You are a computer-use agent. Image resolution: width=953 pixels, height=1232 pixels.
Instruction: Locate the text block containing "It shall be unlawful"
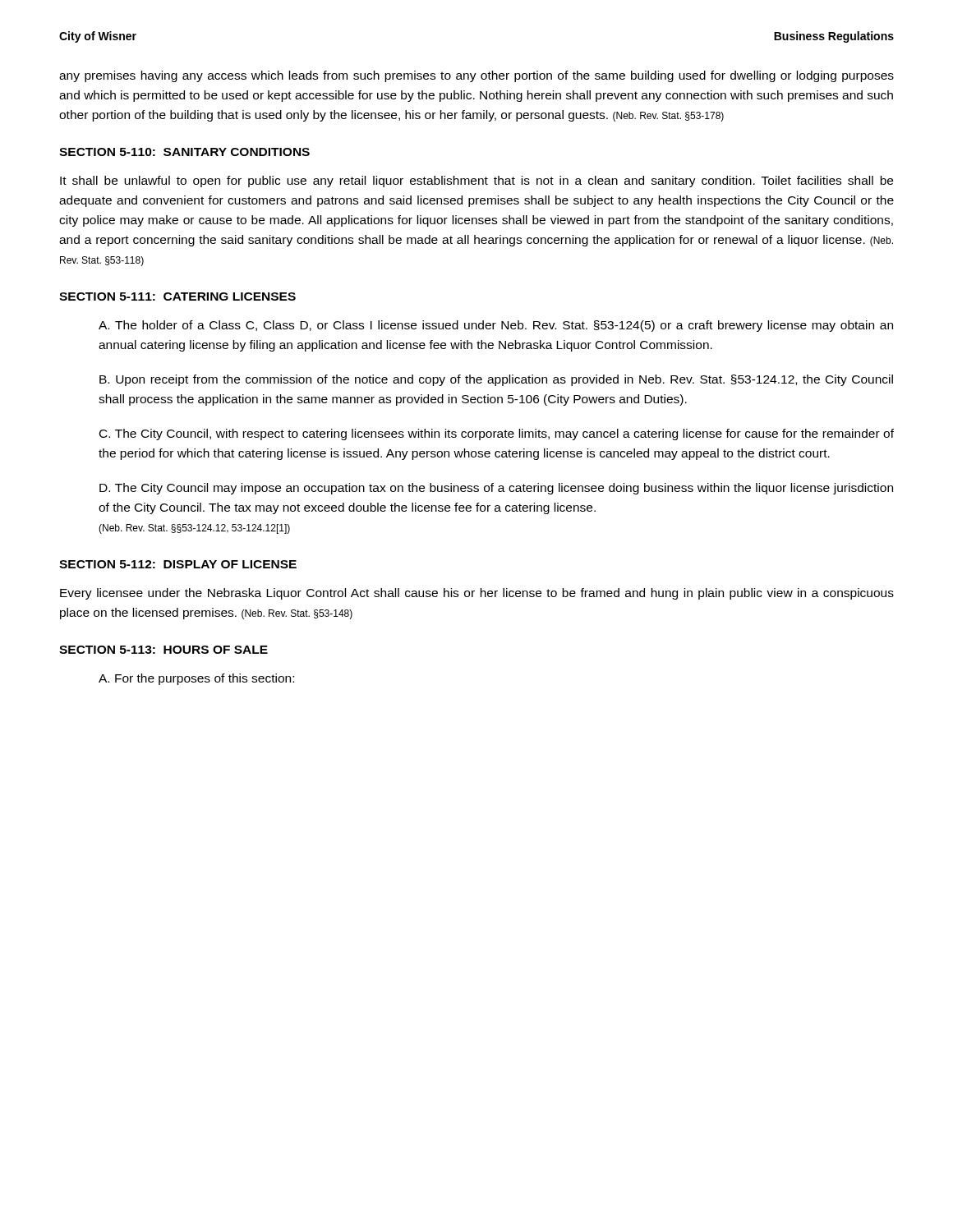[476, 220]
